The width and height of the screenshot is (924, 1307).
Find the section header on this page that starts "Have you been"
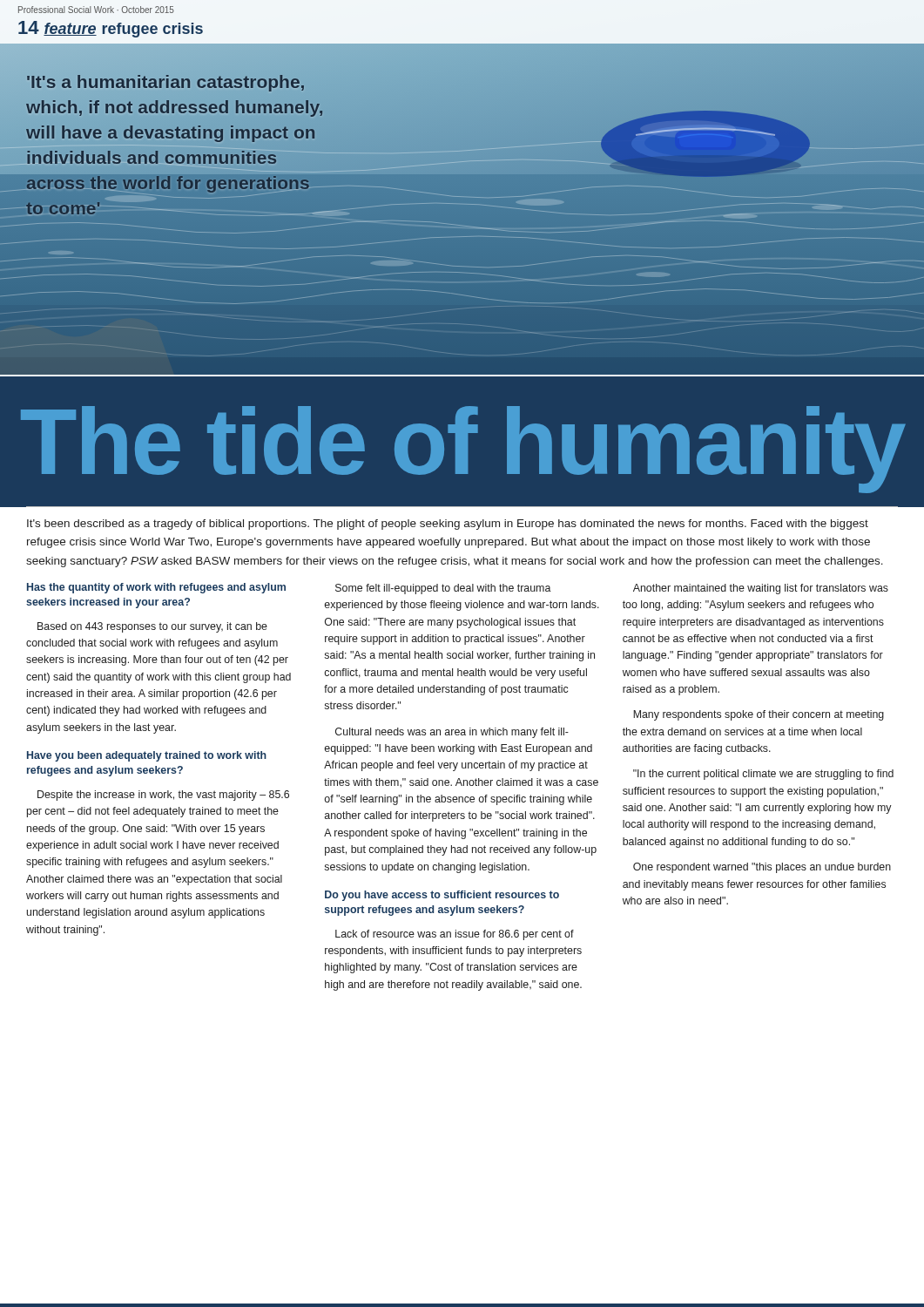point(146,763)
